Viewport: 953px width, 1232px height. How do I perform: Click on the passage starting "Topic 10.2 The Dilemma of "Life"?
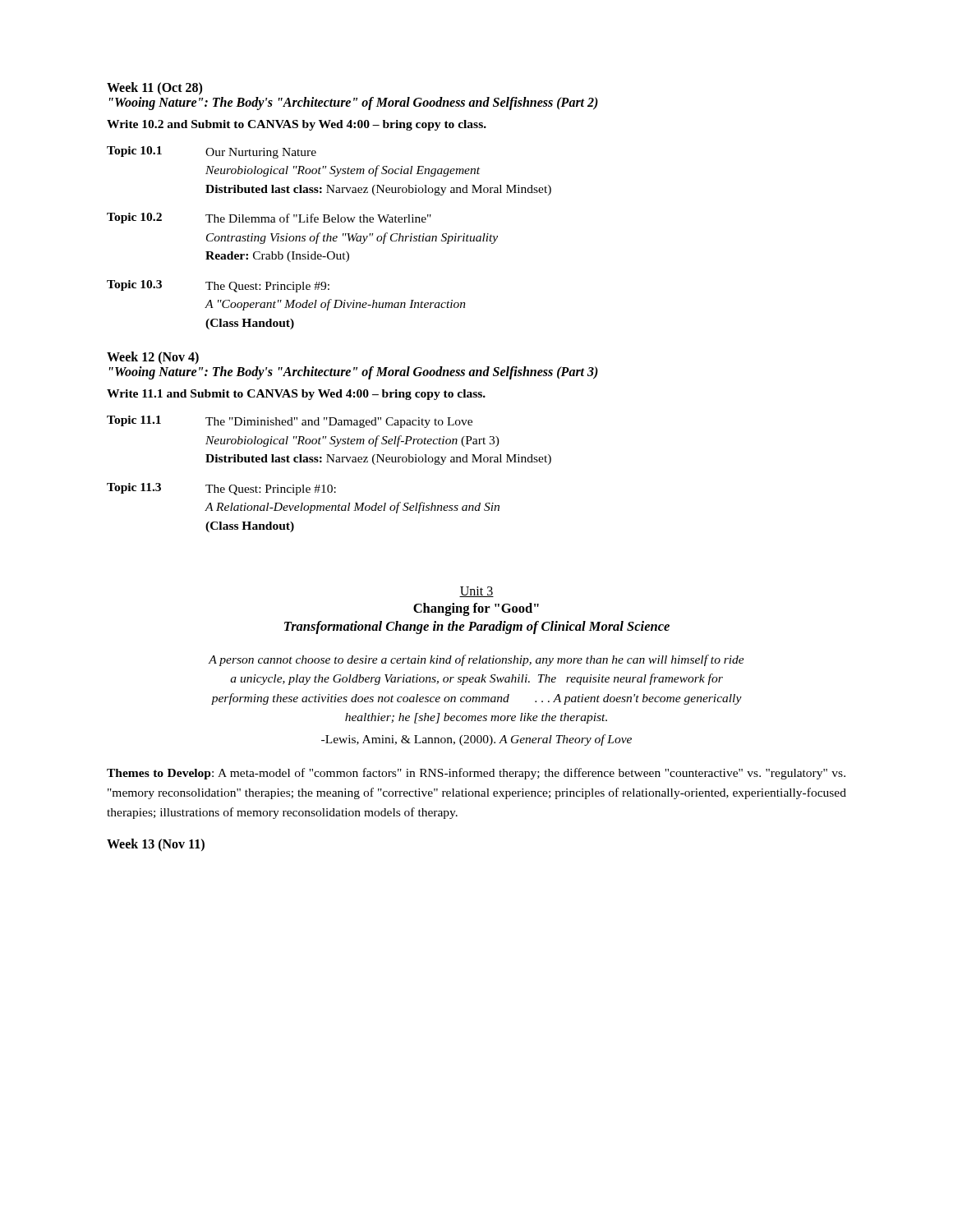476,237
